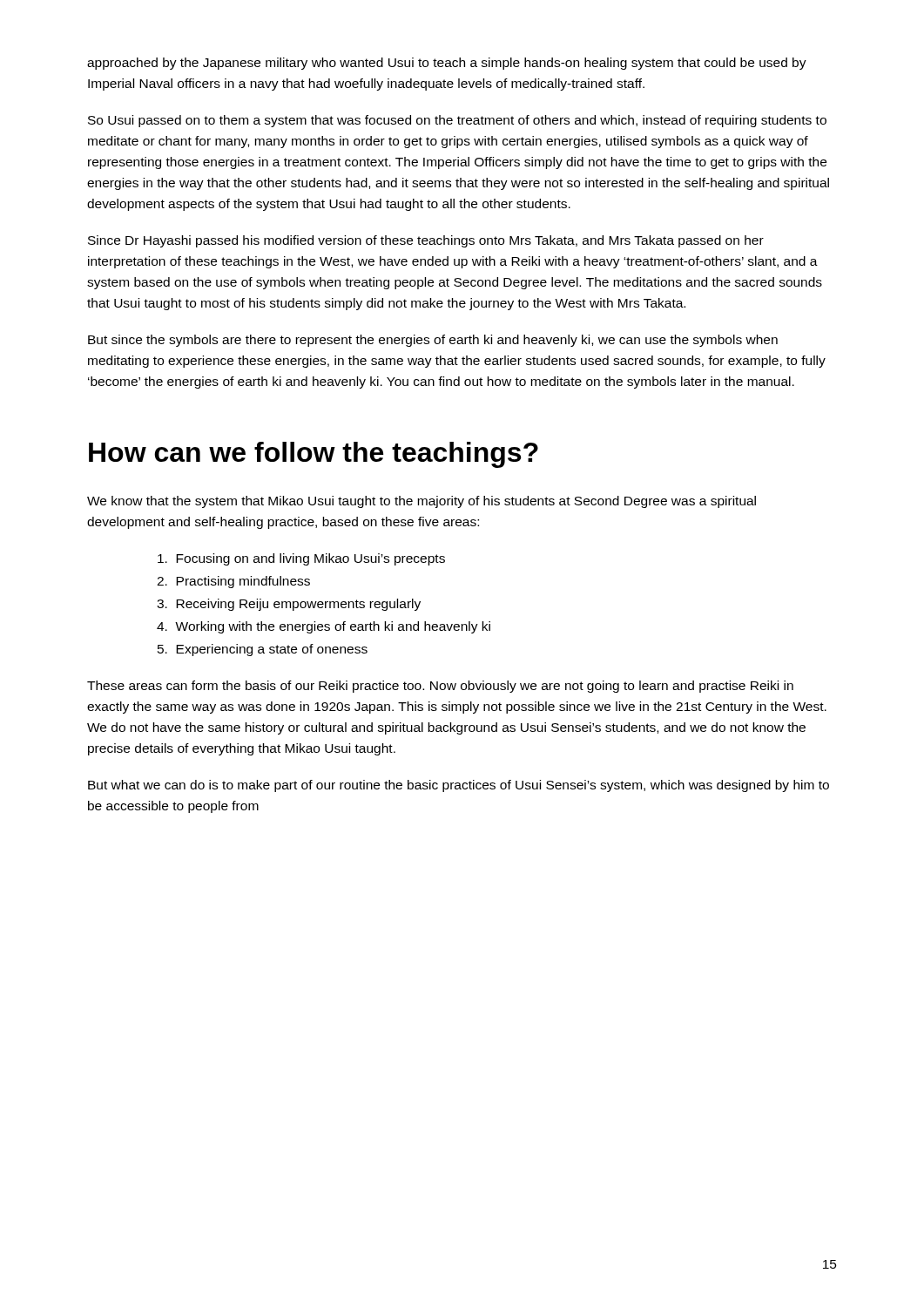Viewport: 924px width, 1307px height.
Task: Select the region starting "approached by the"
Action: click(x=447, y=73)
